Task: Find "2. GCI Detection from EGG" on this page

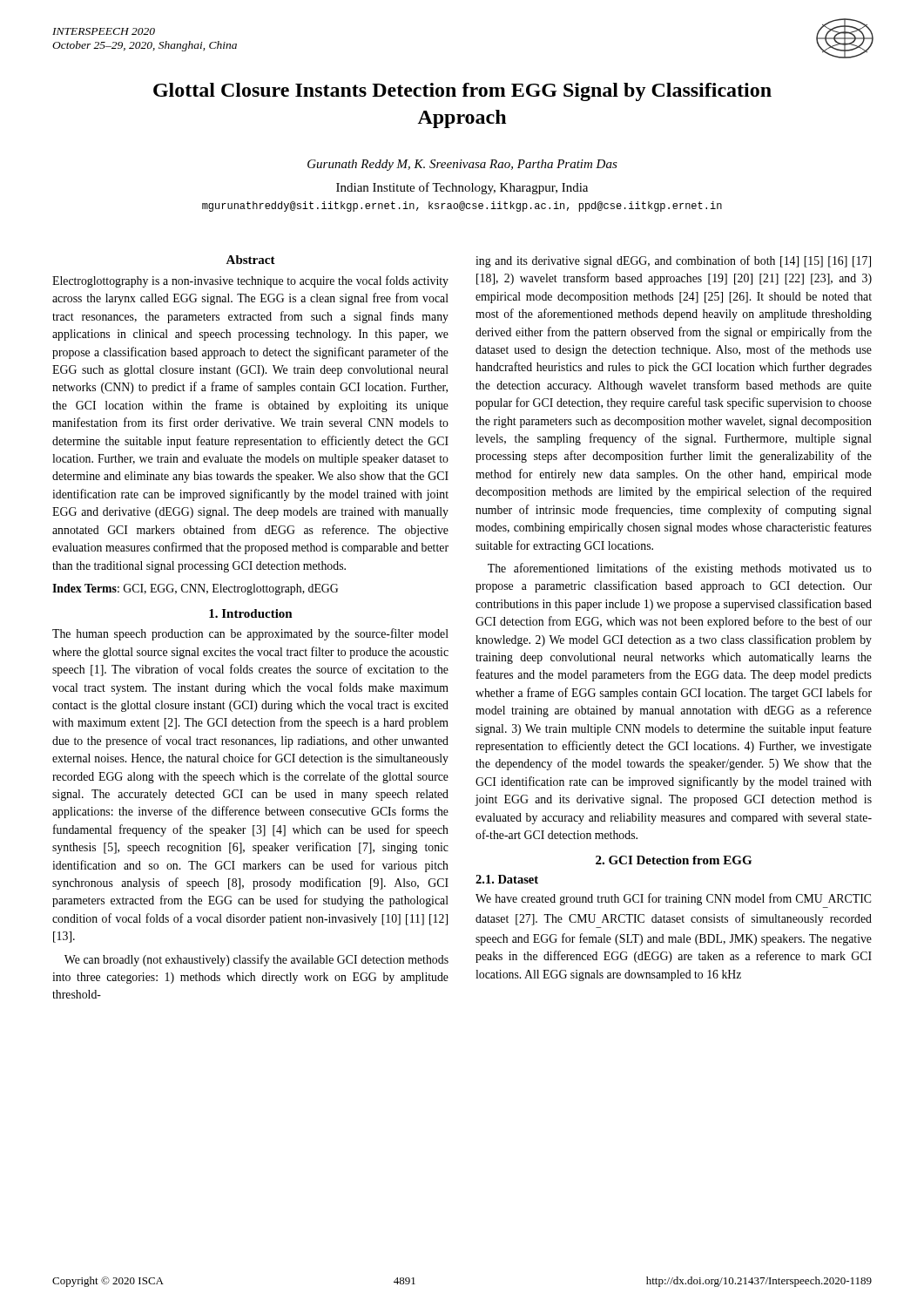Action: 674,860
